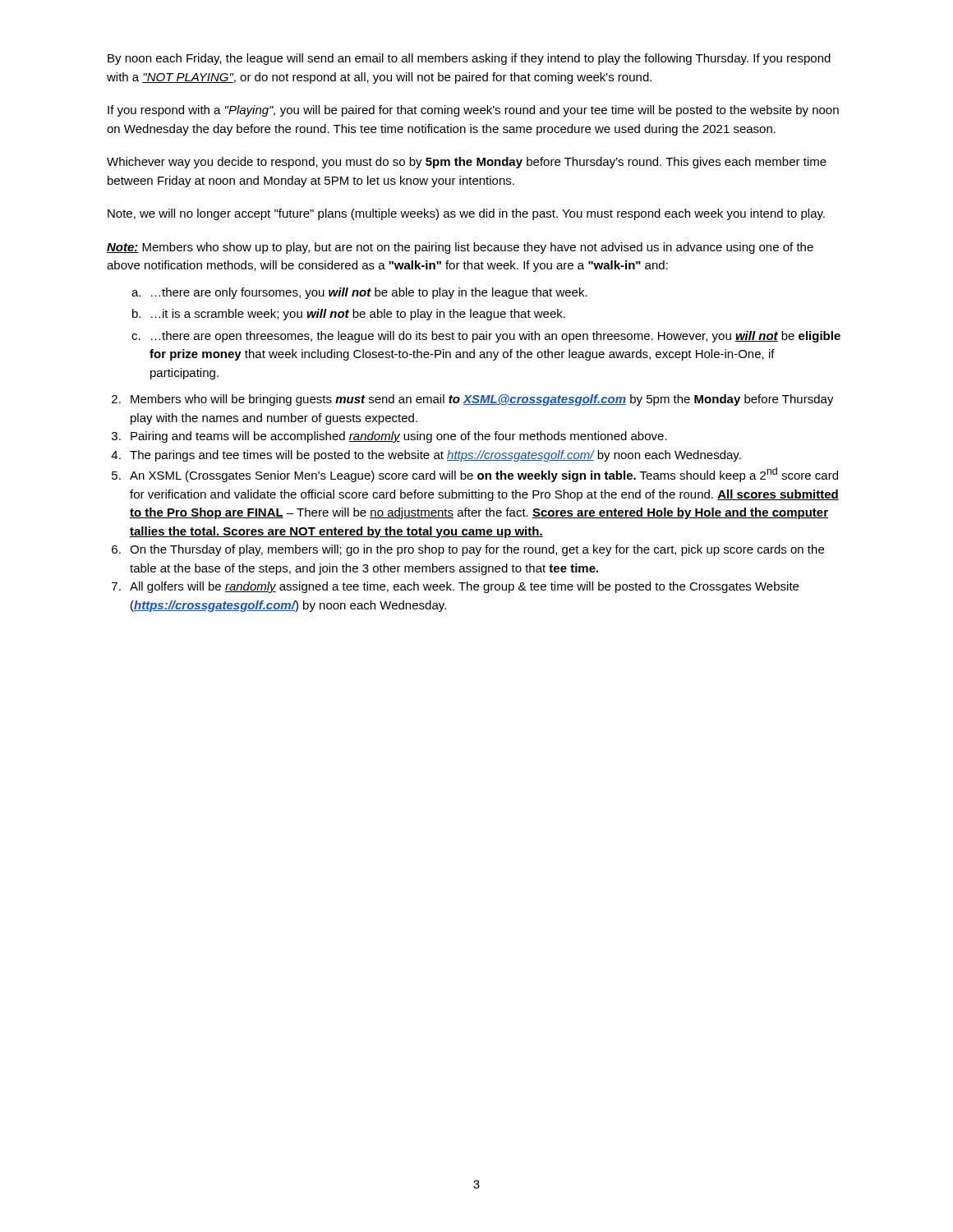
Task: Click on the list item that says "Pairing and teams will be"
Action: (x=486, y=436)
